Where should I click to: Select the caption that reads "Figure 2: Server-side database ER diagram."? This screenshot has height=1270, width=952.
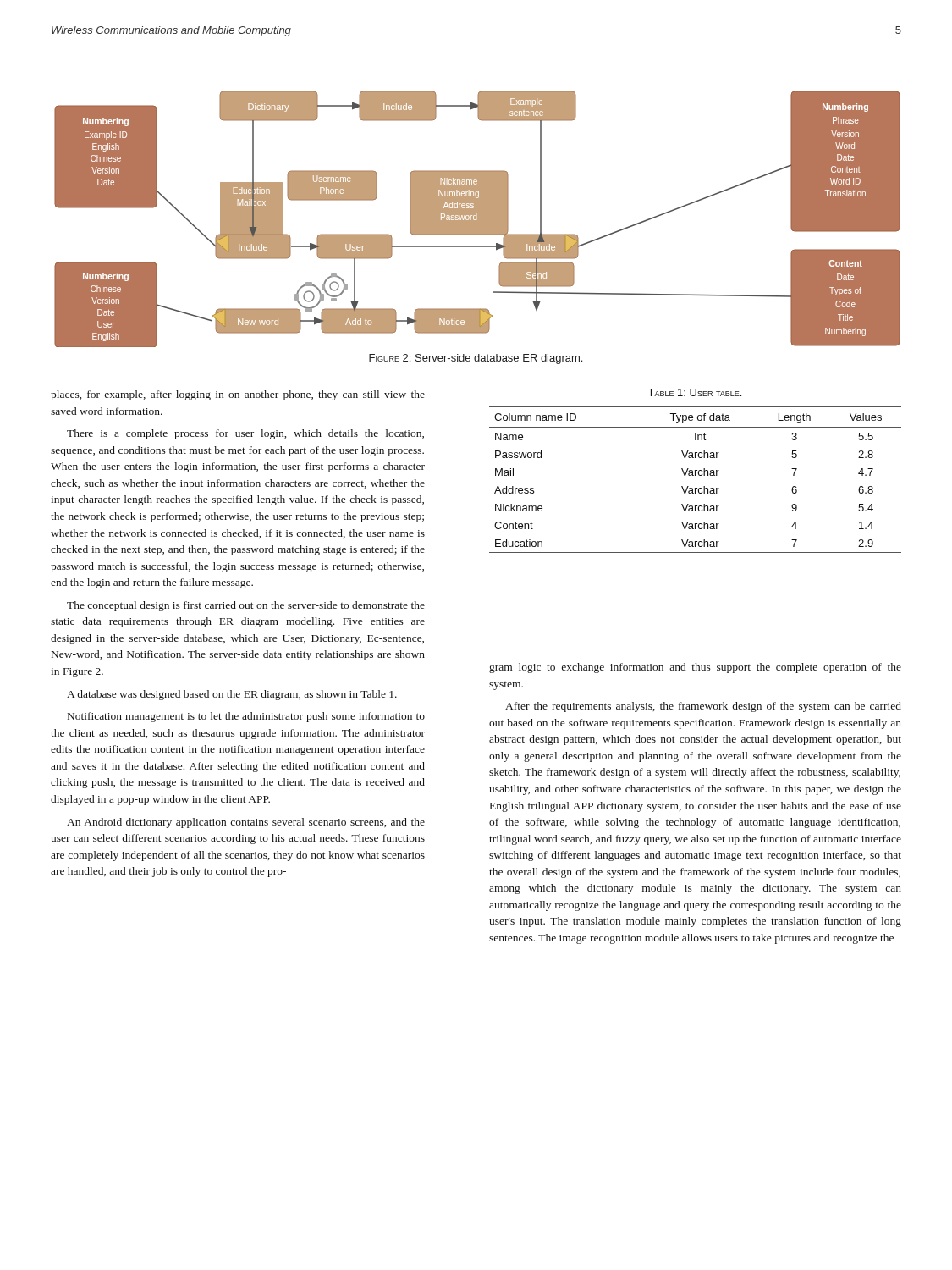(x=476, y=358)
